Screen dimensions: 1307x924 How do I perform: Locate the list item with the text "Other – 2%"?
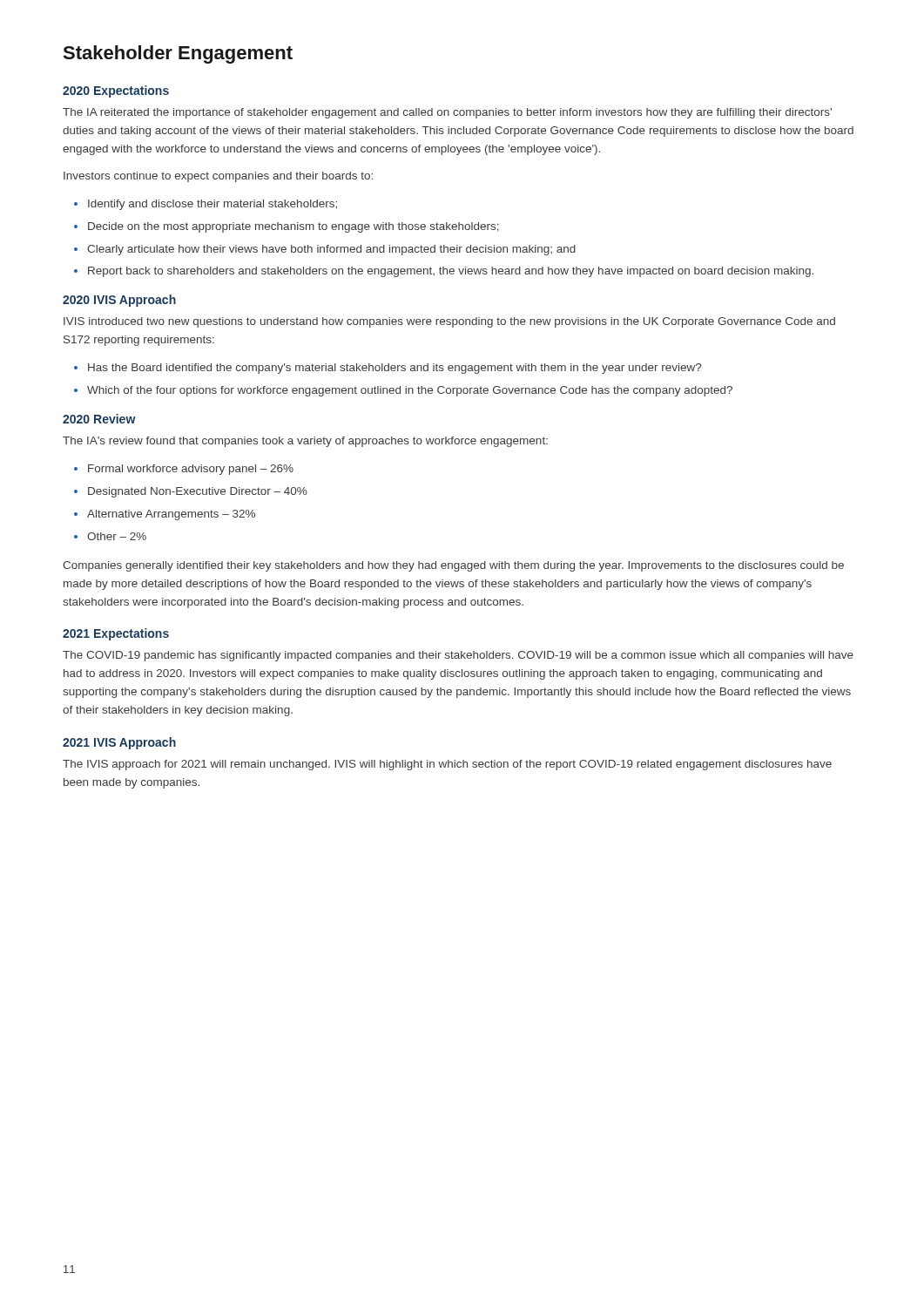117,536
